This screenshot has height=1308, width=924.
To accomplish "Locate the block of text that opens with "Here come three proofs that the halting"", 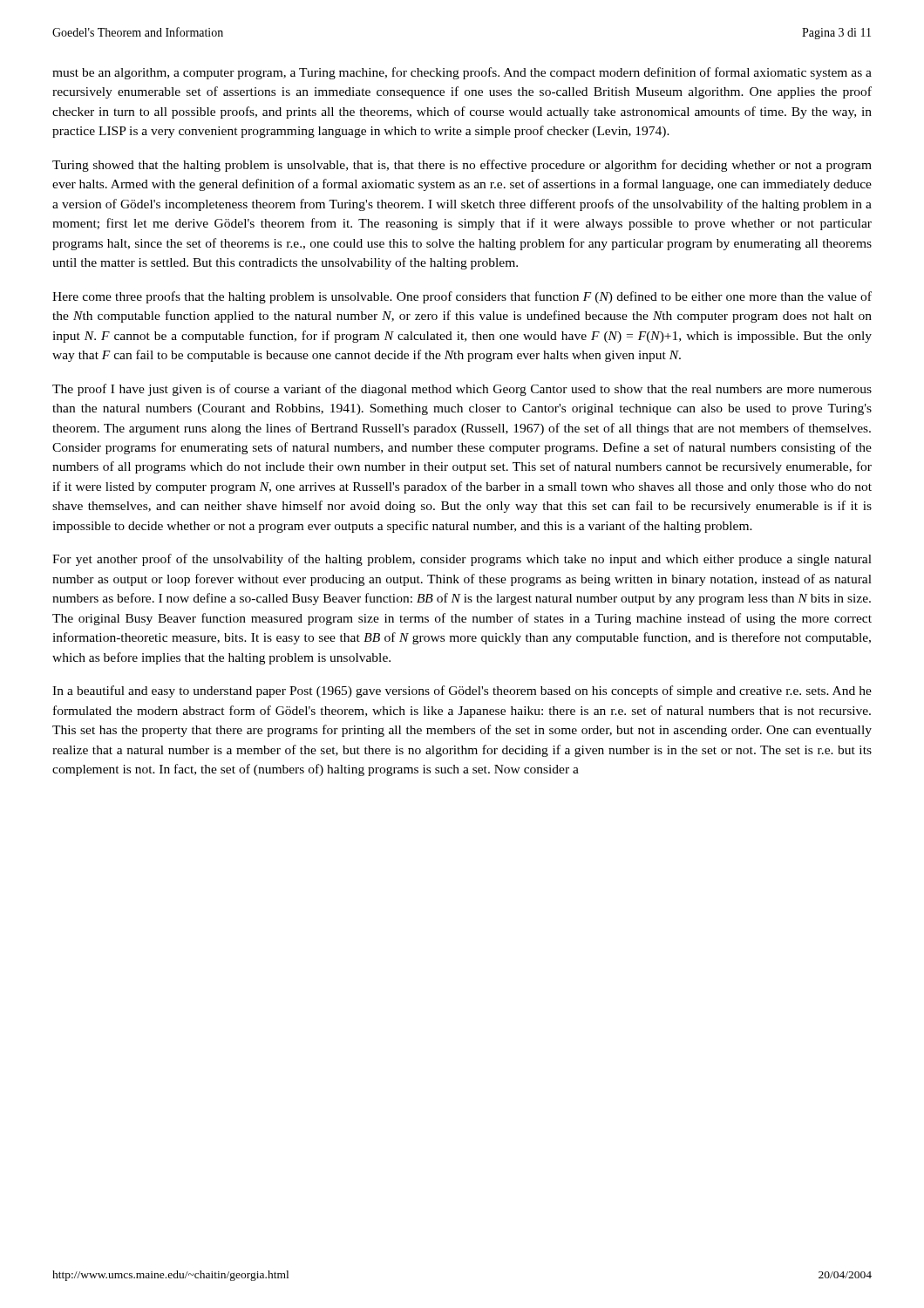I will (462, 325).
